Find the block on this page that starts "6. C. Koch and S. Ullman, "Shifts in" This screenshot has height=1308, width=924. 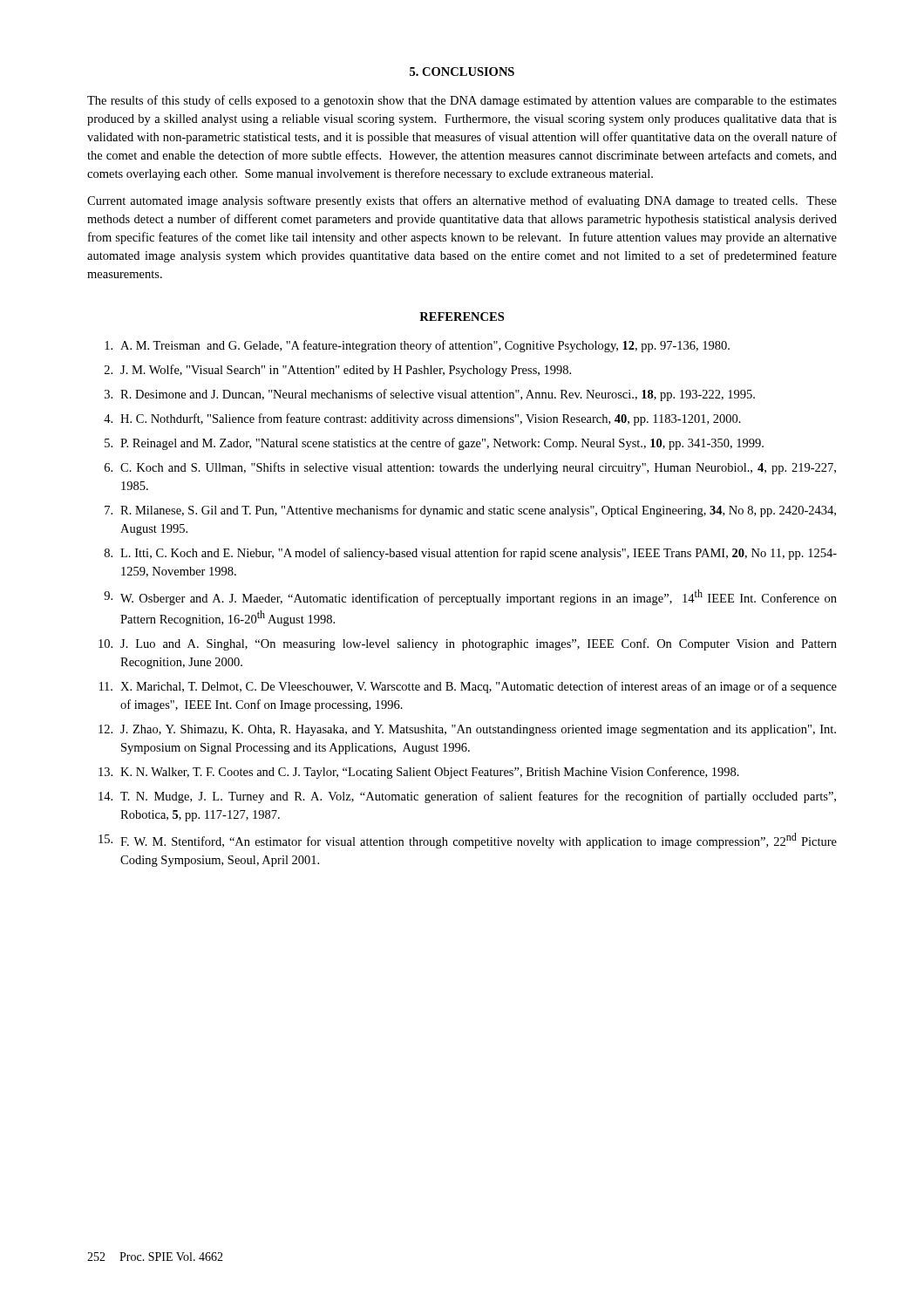coord(462,477)
